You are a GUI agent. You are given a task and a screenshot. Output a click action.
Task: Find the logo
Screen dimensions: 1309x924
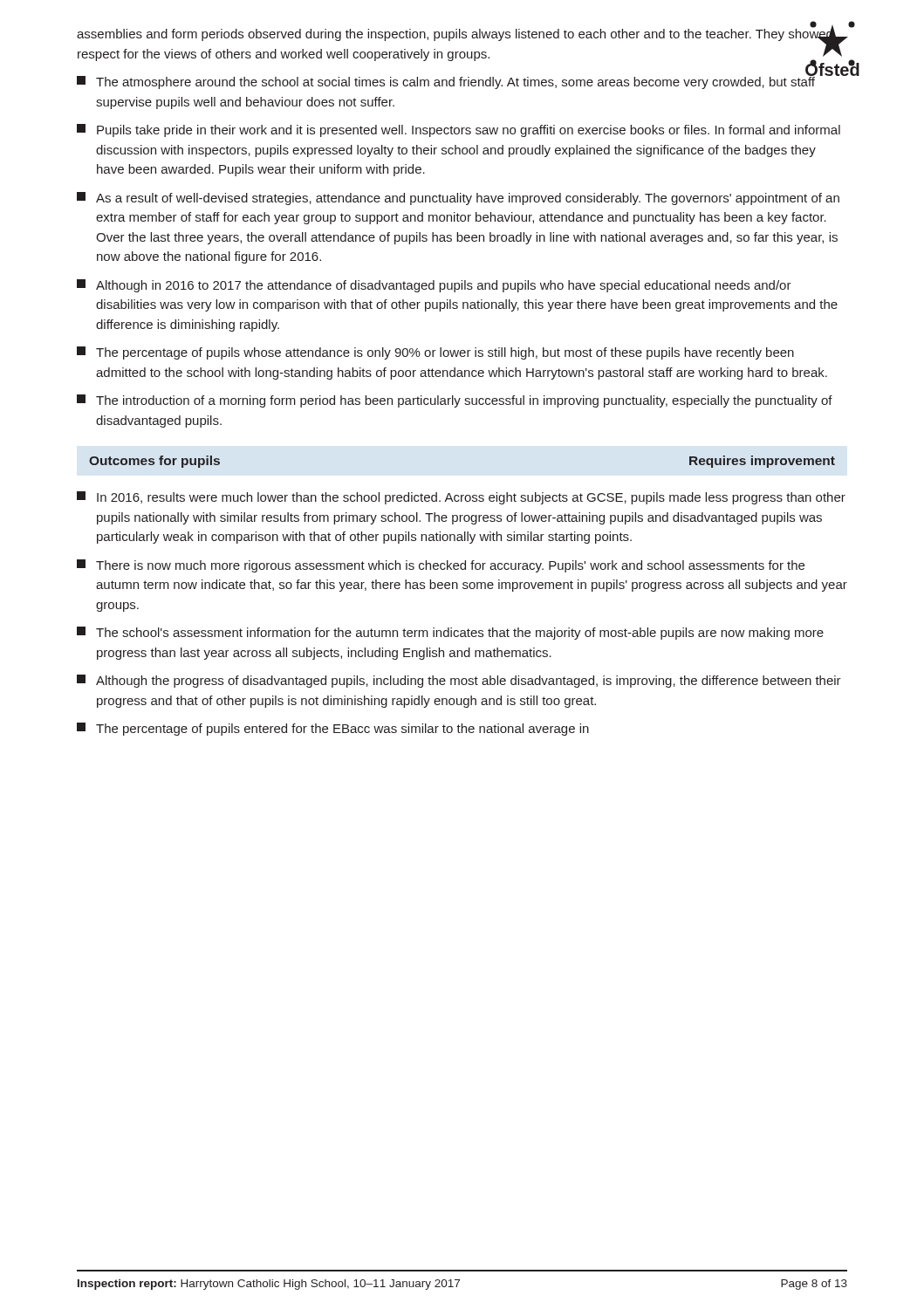(x=832, y=51)
